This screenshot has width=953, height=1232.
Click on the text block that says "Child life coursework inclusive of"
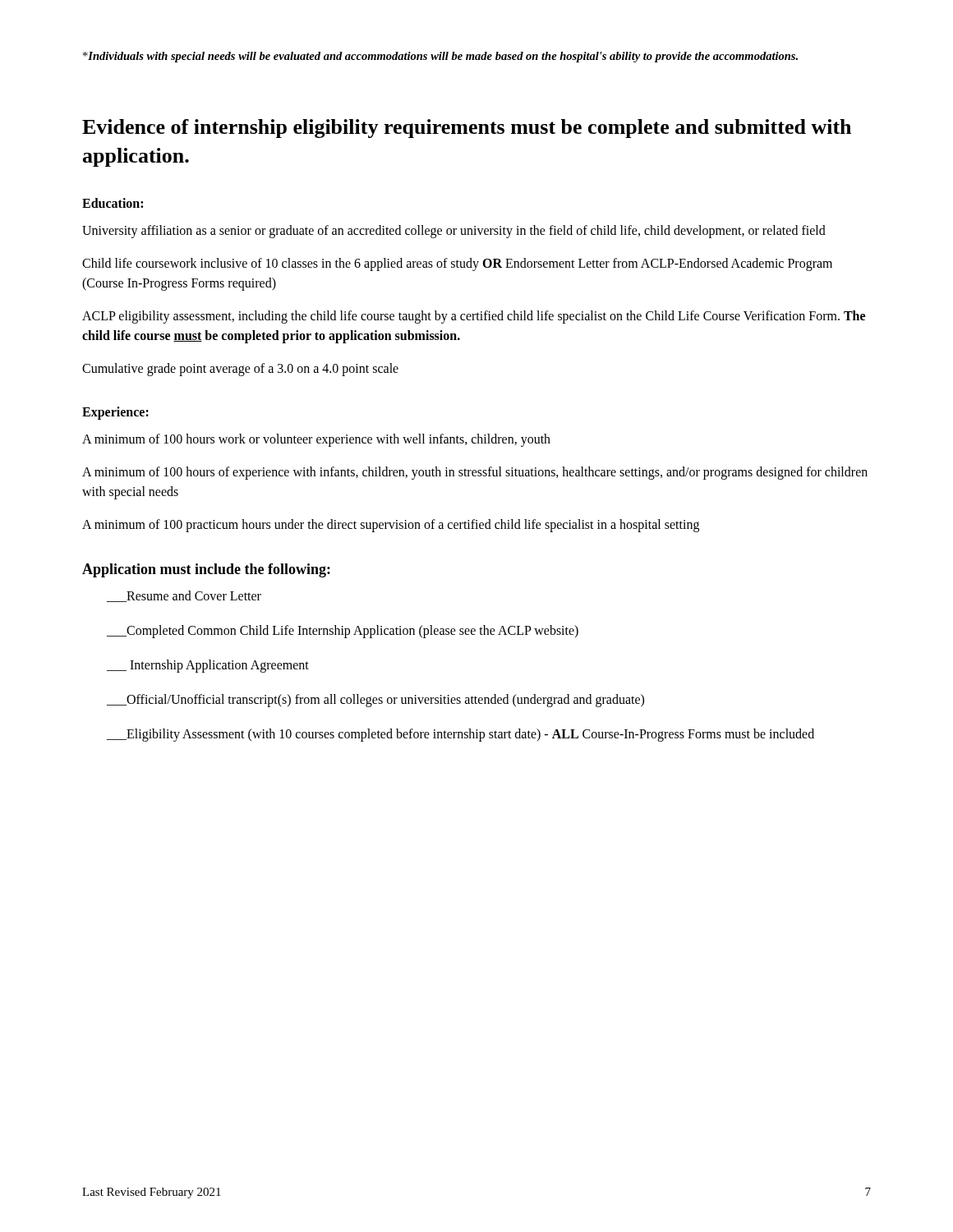[457, 273]
